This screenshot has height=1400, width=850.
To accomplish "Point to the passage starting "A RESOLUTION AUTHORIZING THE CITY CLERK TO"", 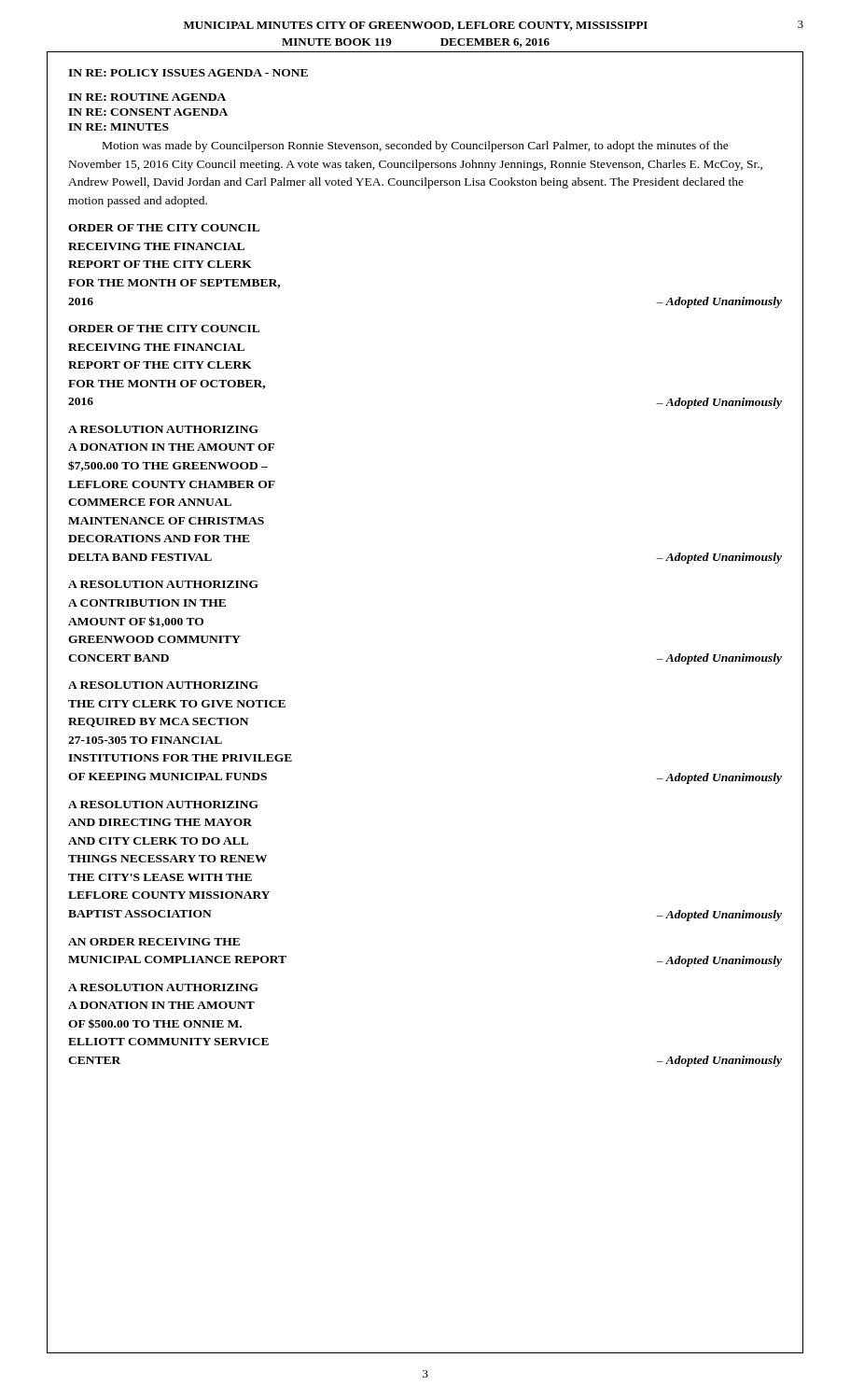I will pyautogui.click(x=163, y=685).
